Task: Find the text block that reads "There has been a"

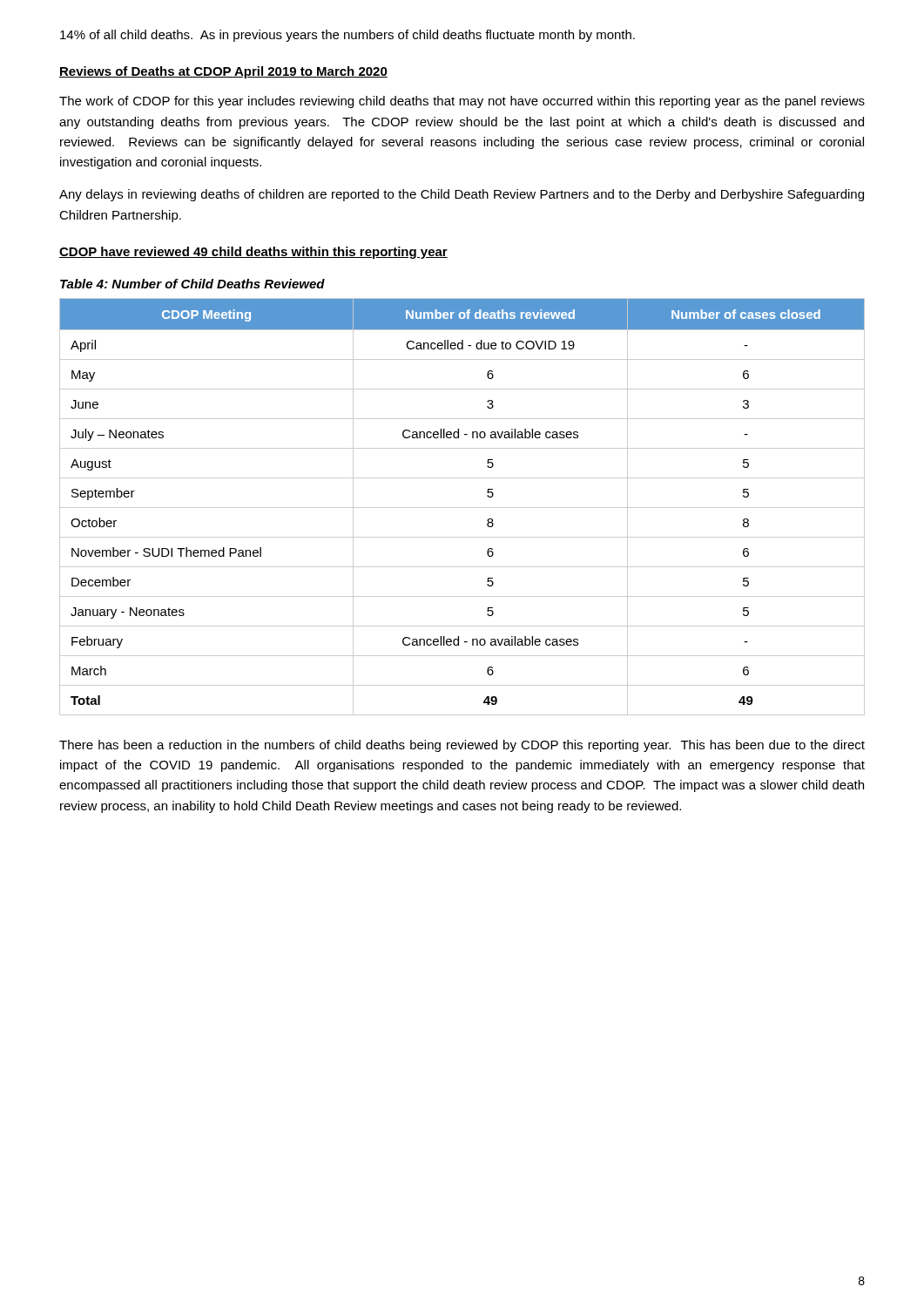Action: click(x=462, y=775)
